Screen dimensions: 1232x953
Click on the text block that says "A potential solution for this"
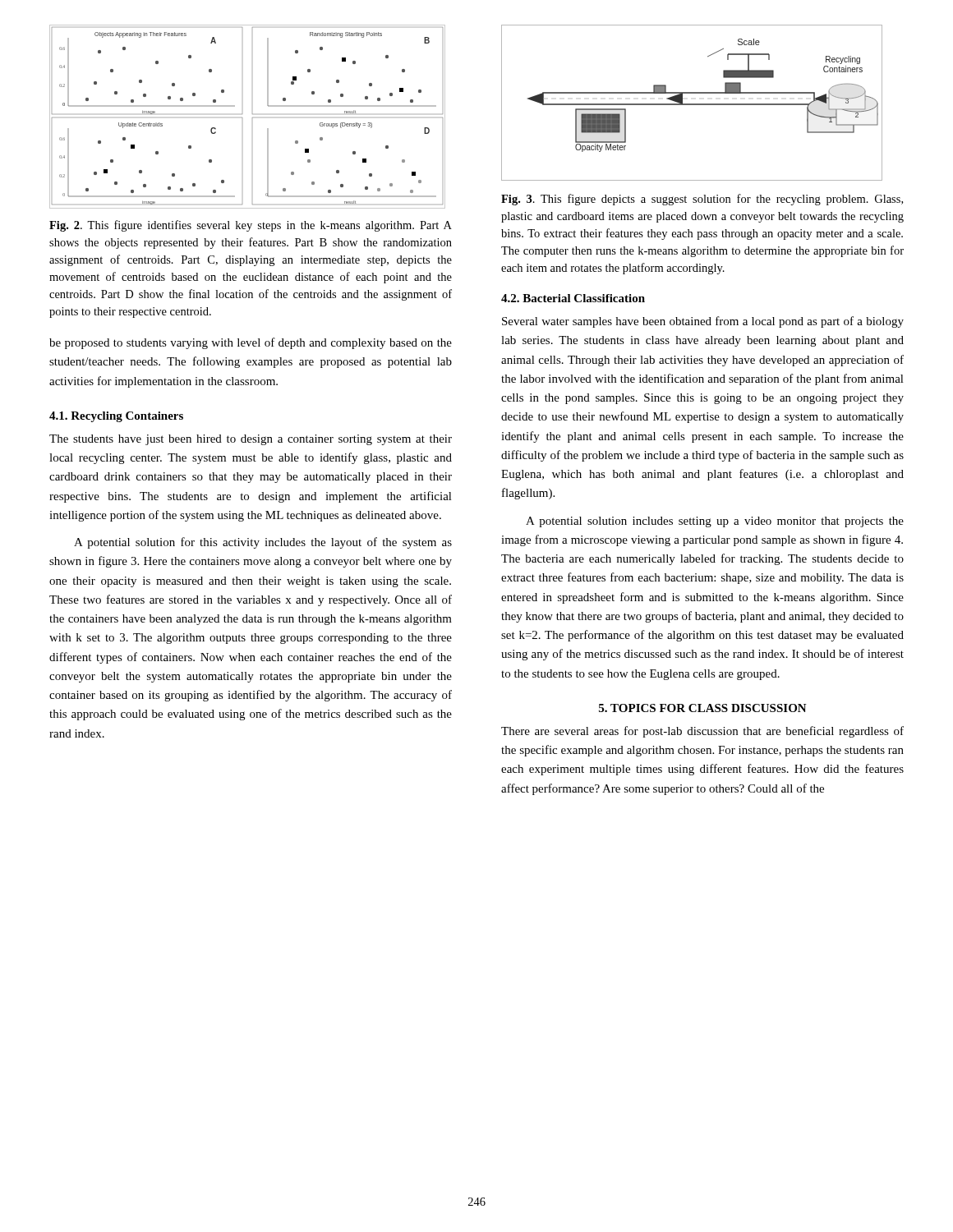pos(251,638)
